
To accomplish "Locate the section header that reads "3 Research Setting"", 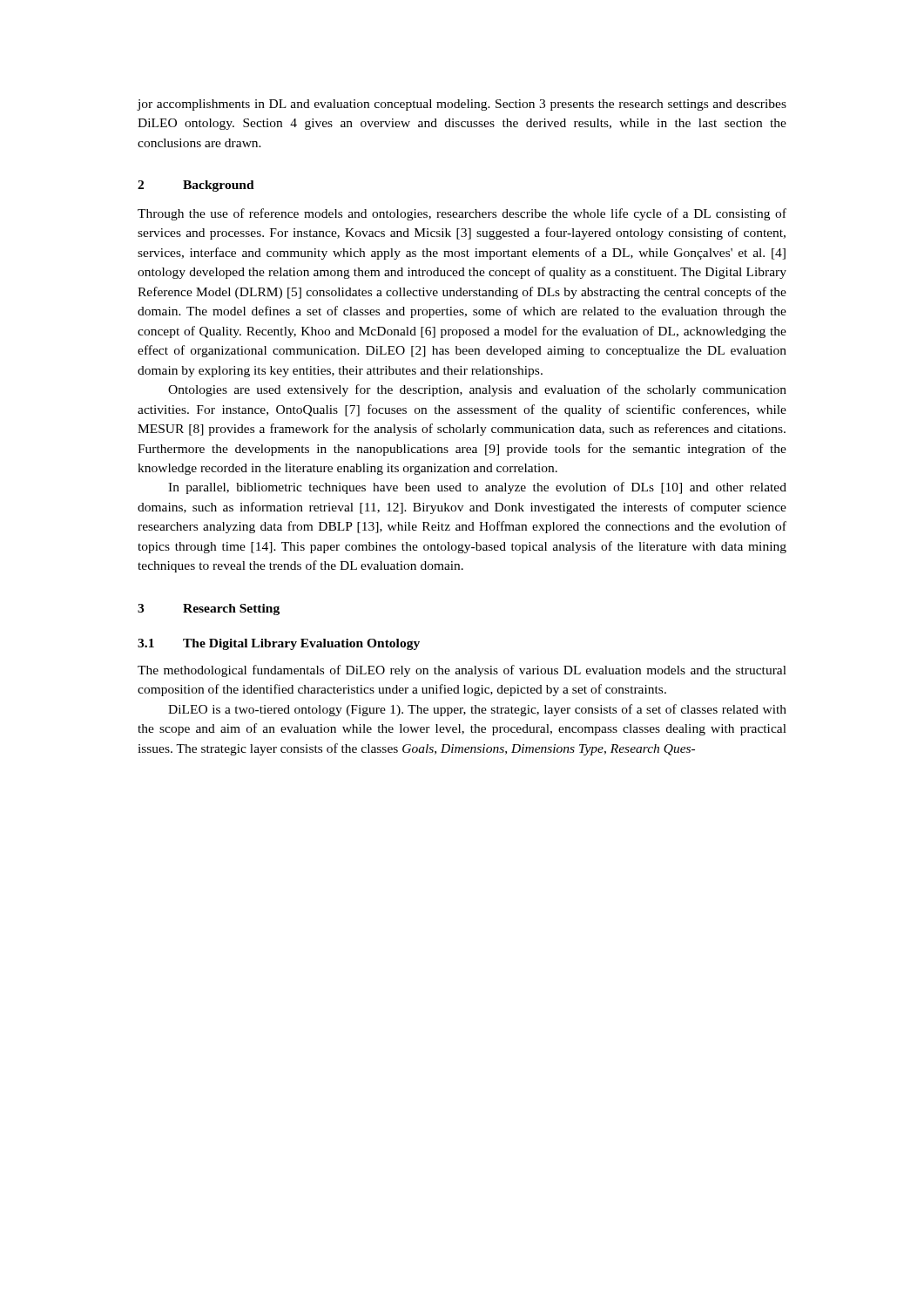I will point(209,608).
